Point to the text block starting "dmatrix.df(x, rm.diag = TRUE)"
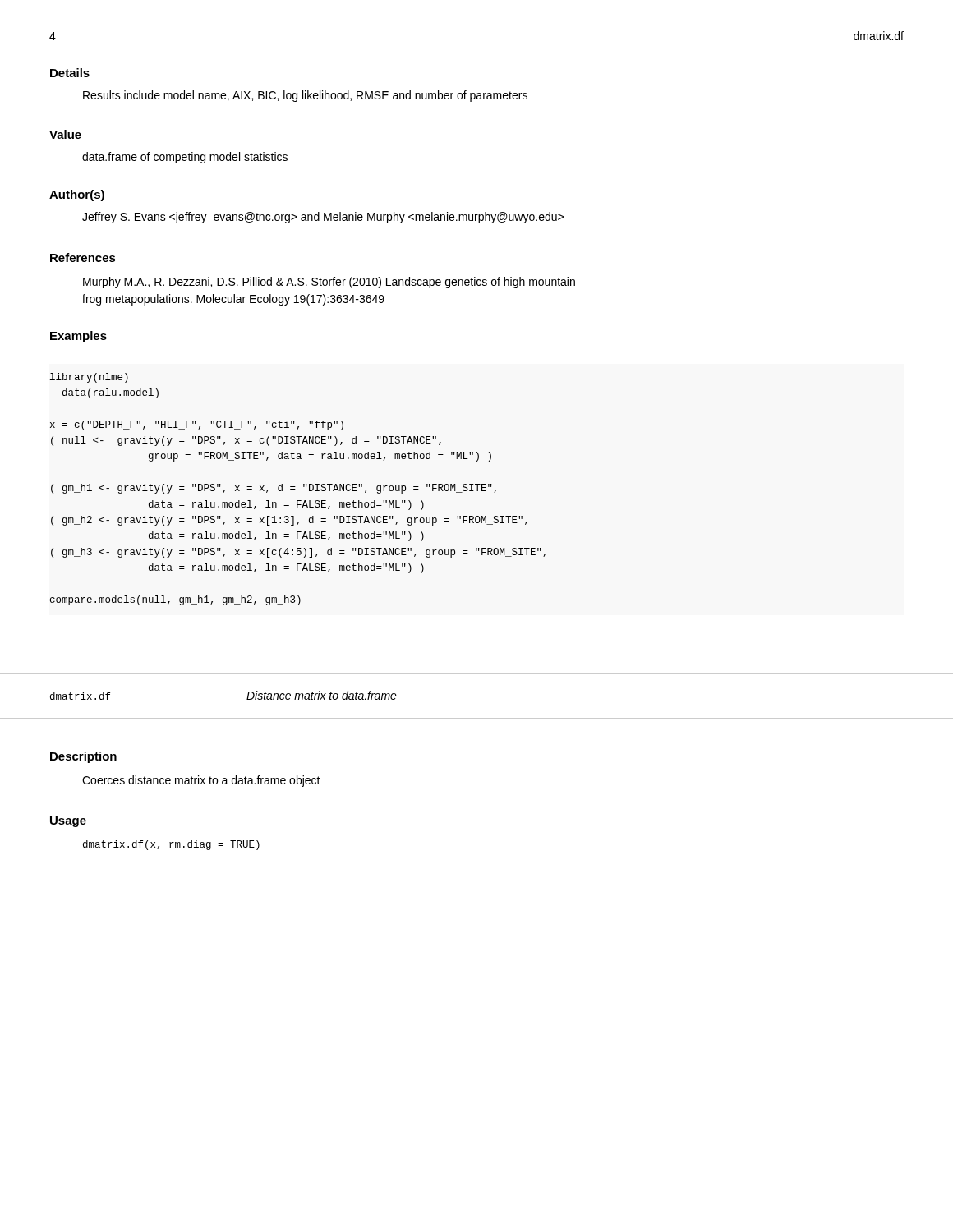This screenshot has width=953, height=1232. [x=171, y=845]
